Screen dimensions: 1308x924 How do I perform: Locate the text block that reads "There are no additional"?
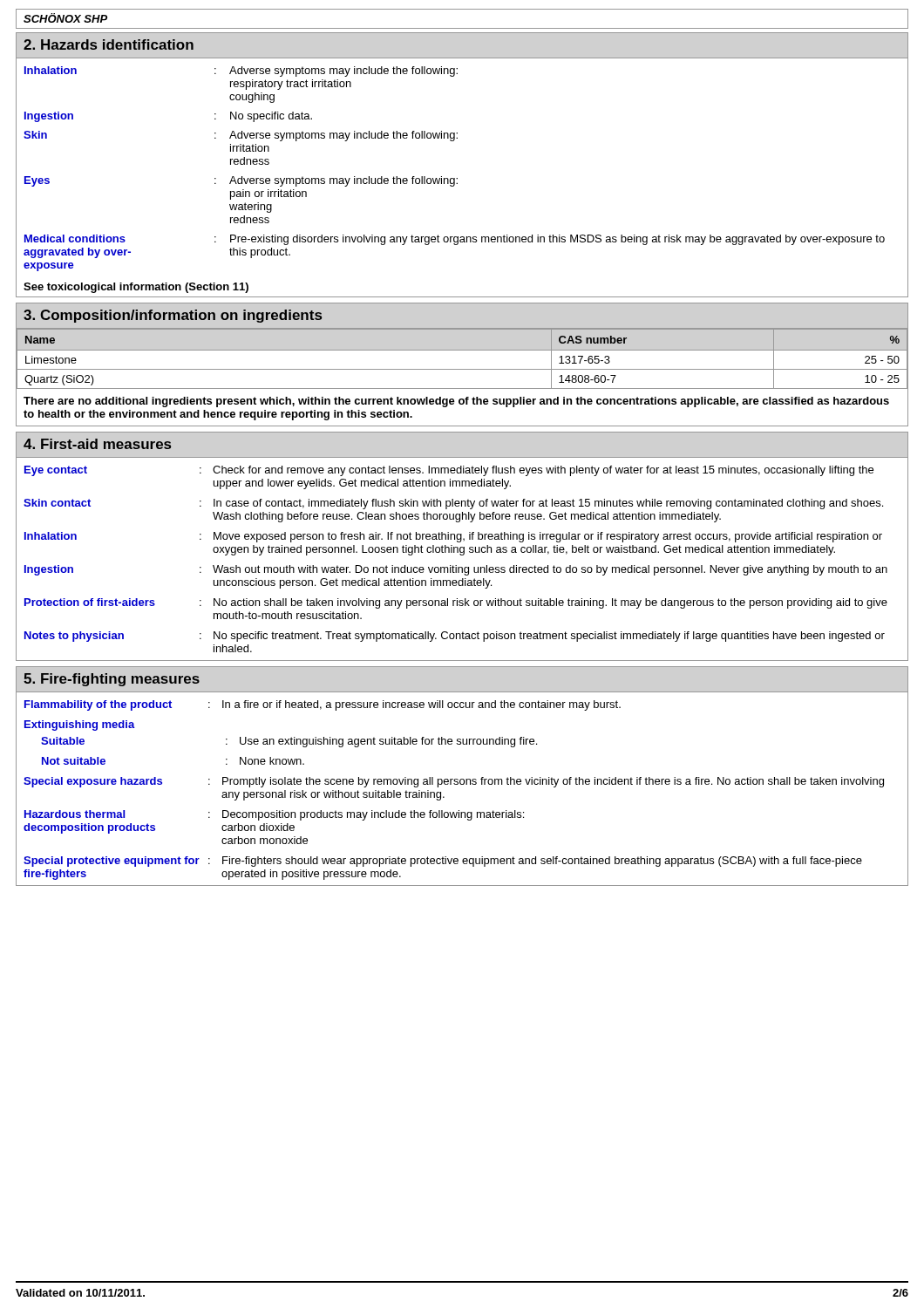click(456, 407)
